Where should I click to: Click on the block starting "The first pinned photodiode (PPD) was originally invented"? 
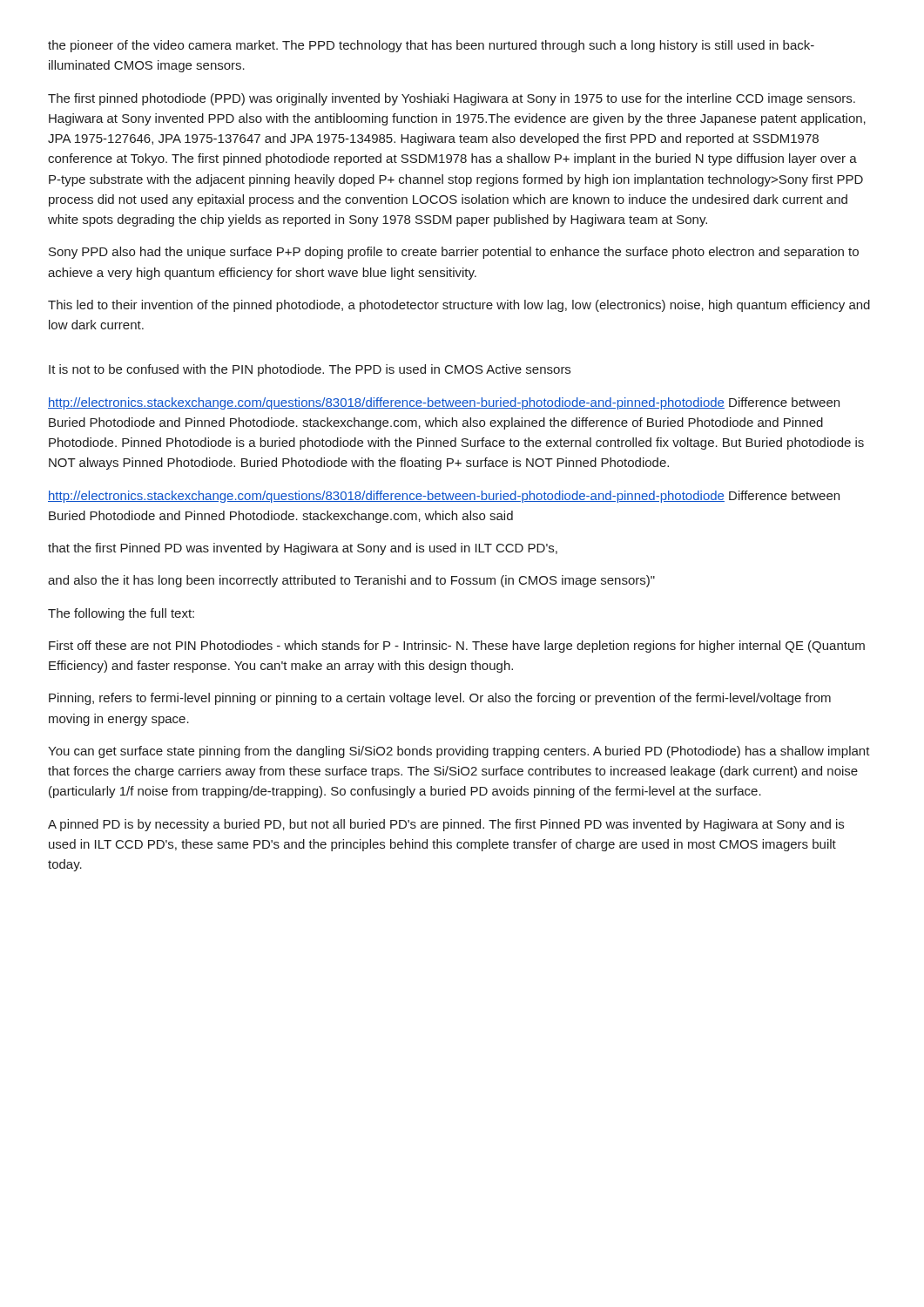[457, 158]
